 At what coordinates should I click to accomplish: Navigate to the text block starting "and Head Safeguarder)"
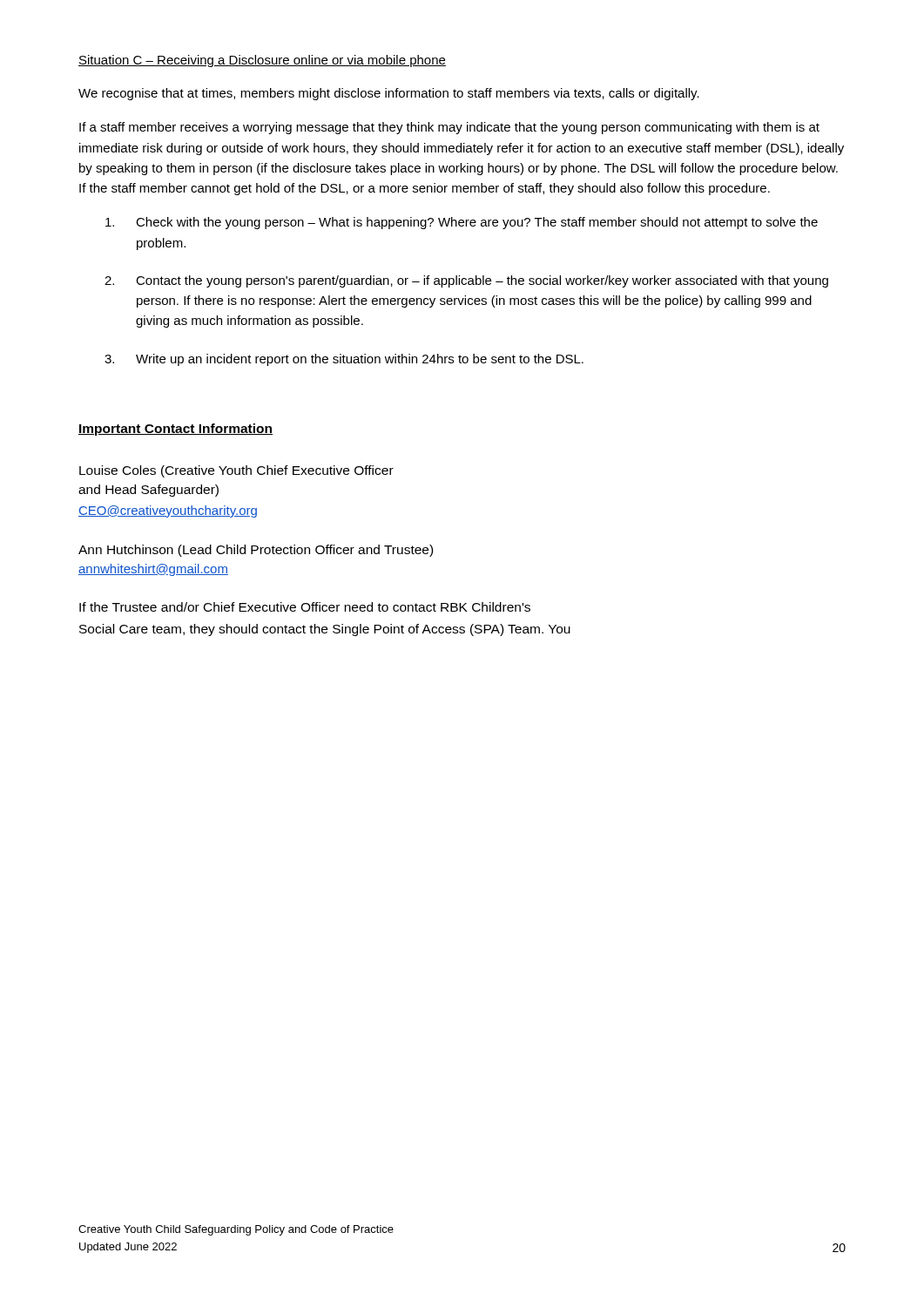(x=149, y=489)
